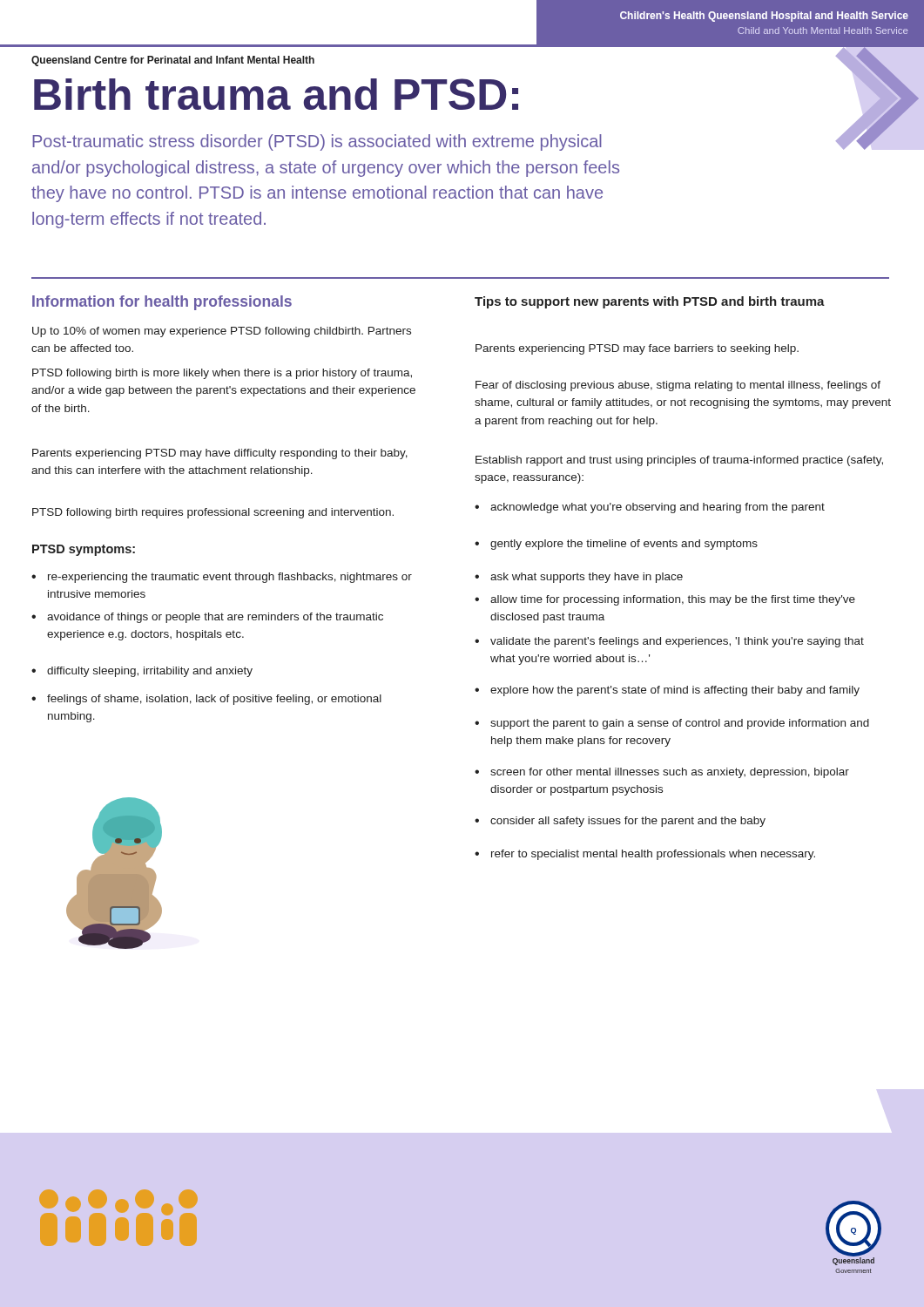The image size is (924, 1307).
Task: Click on the text block that reads "Queensland Centre for Perinatal and Infant"
Action: (173, 60)
